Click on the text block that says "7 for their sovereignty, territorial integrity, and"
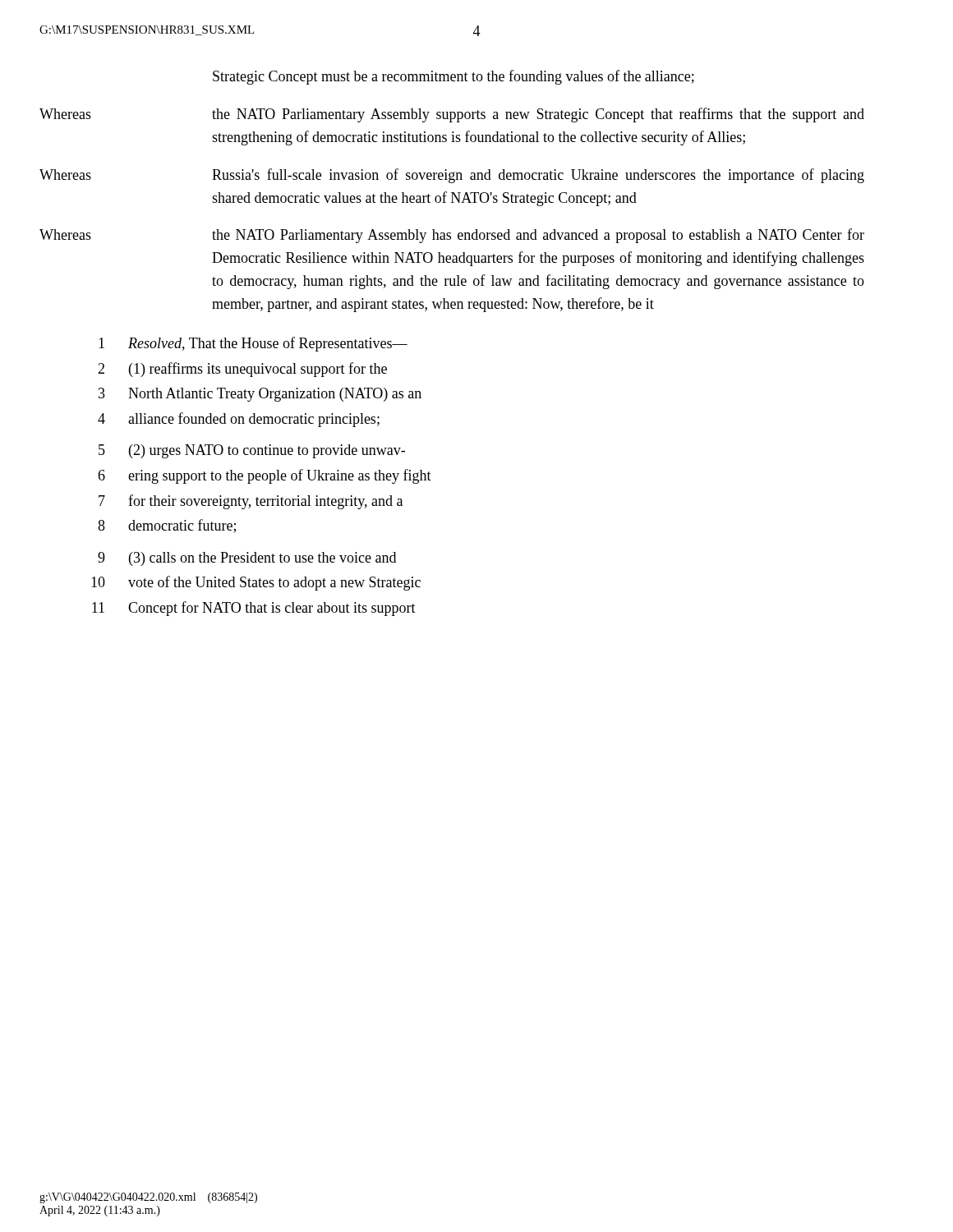953x1232 pixels. pos(251,502)
